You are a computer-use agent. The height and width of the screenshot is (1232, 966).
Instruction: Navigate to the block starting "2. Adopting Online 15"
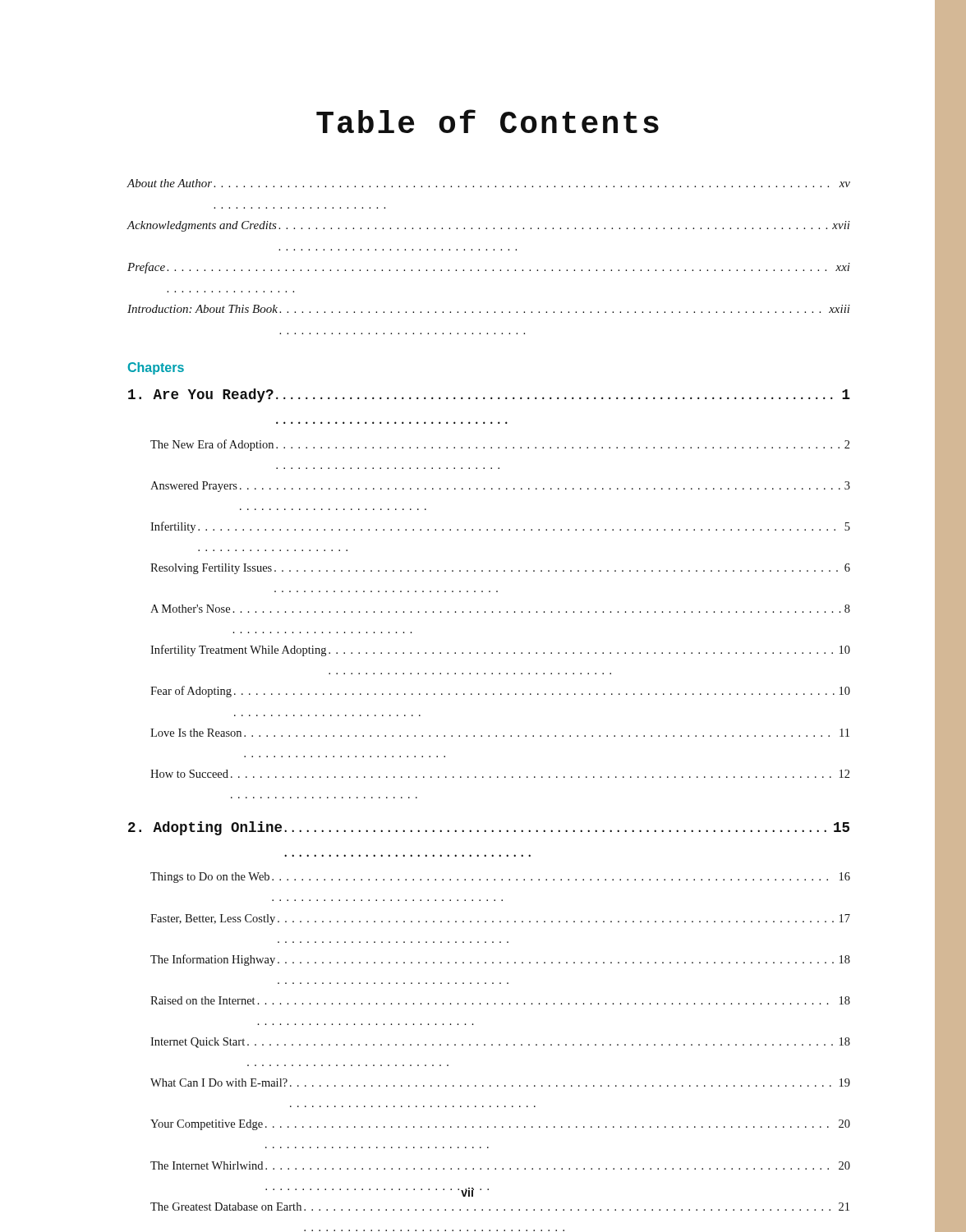coord(489,841)
